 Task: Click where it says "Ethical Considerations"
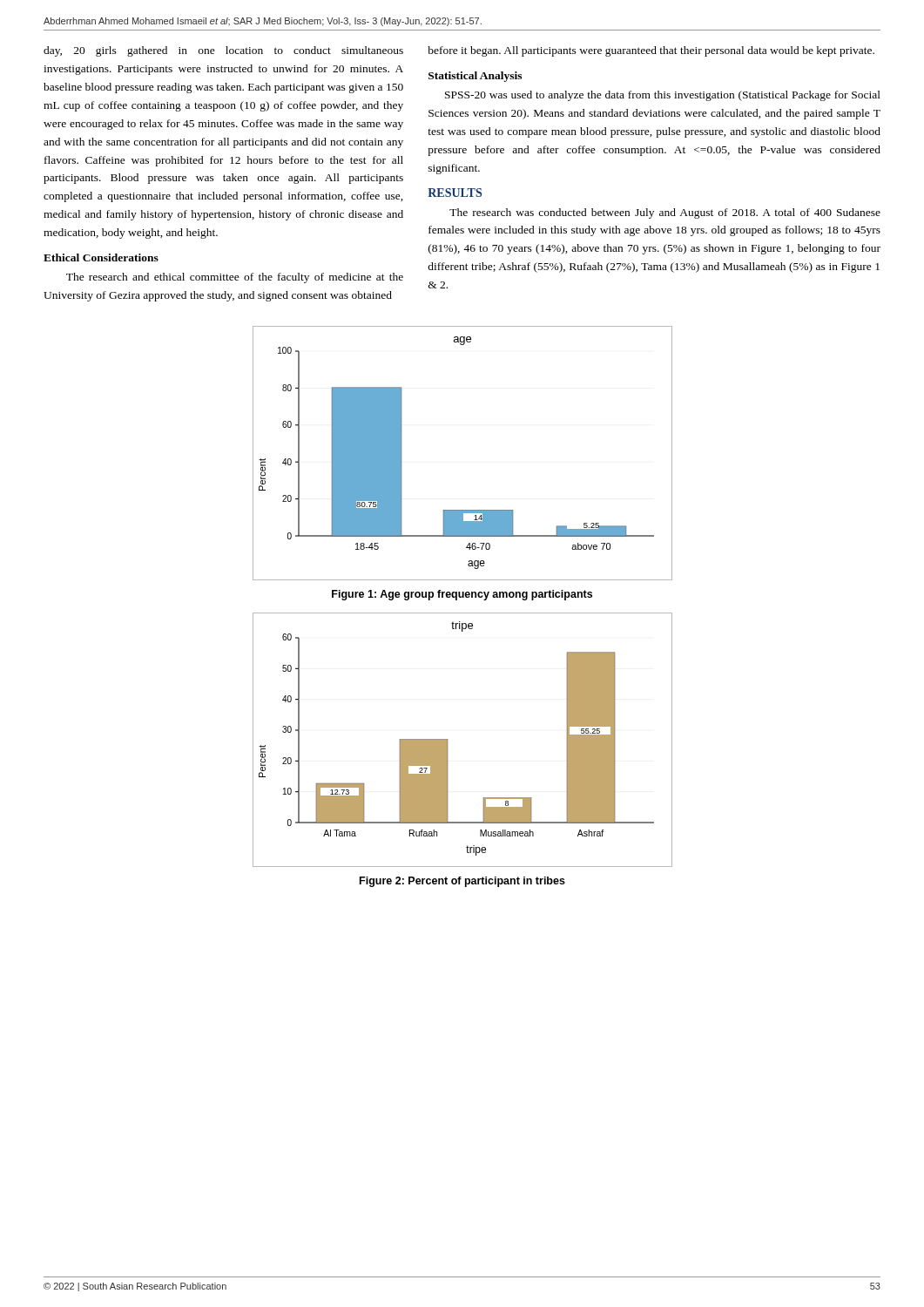(101, 258)
